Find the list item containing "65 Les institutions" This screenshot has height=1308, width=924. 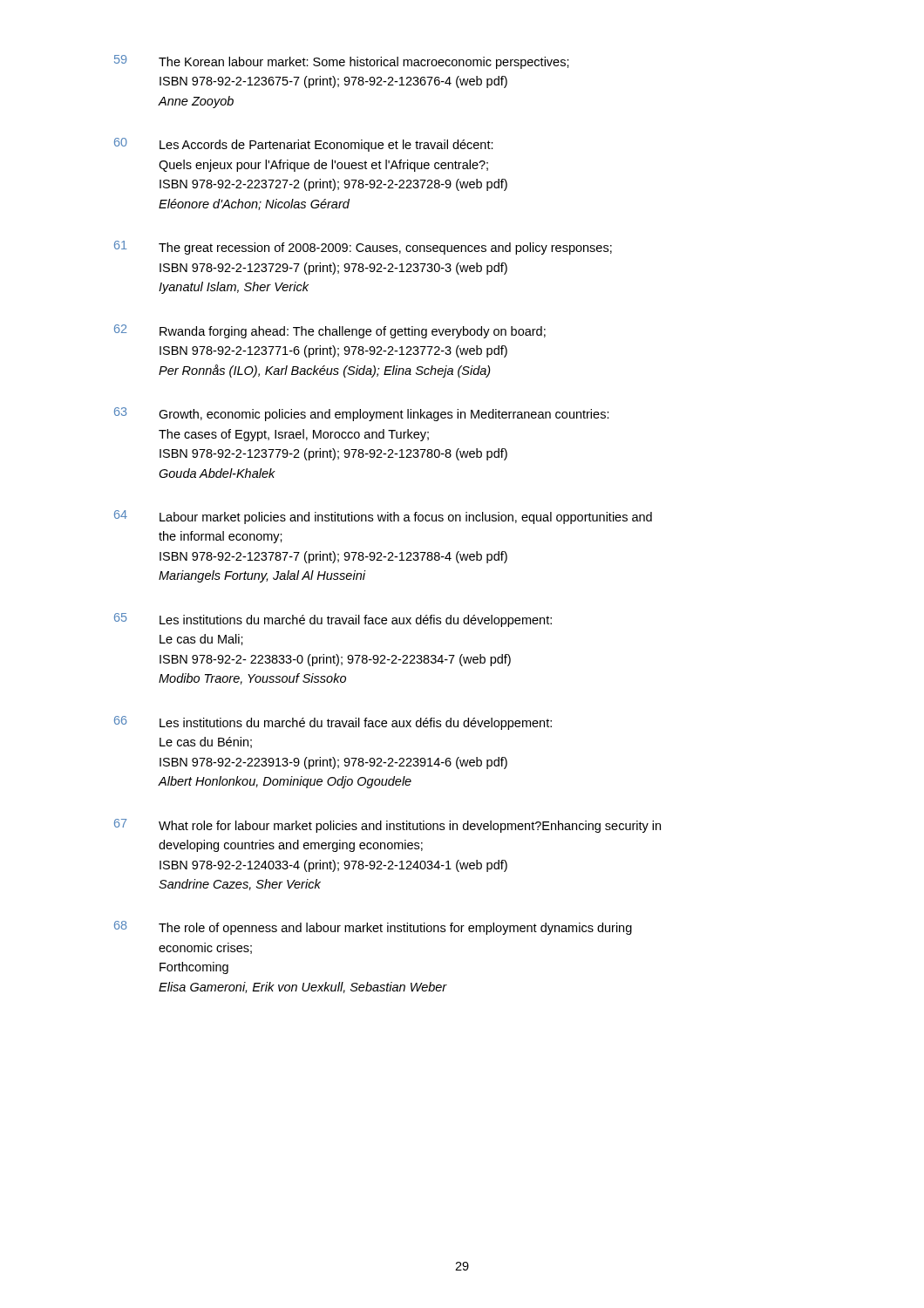[484, 649]
